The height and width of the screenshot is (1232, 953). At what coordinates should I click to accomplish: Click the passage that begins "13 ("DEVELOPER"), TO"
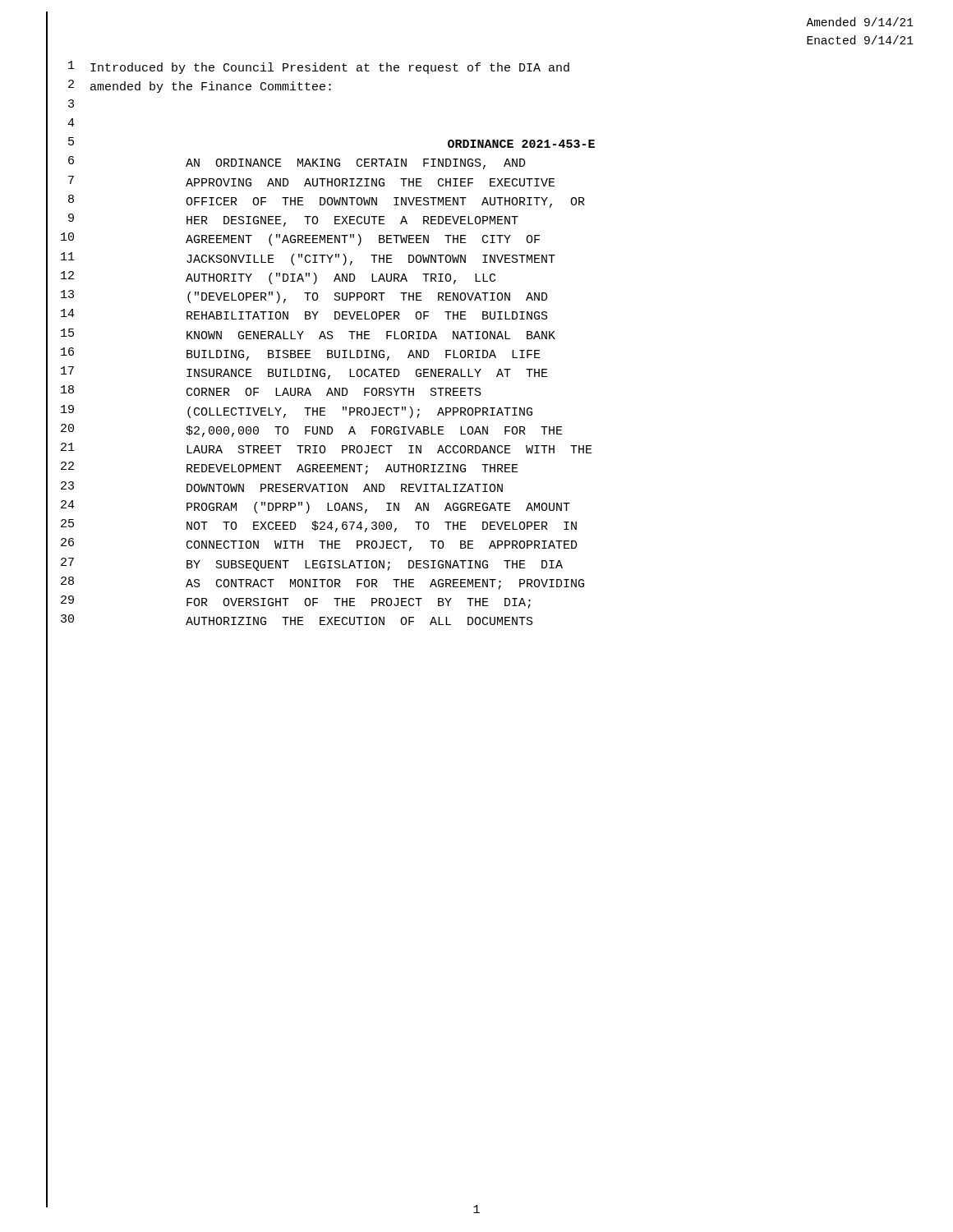[500, 298]
